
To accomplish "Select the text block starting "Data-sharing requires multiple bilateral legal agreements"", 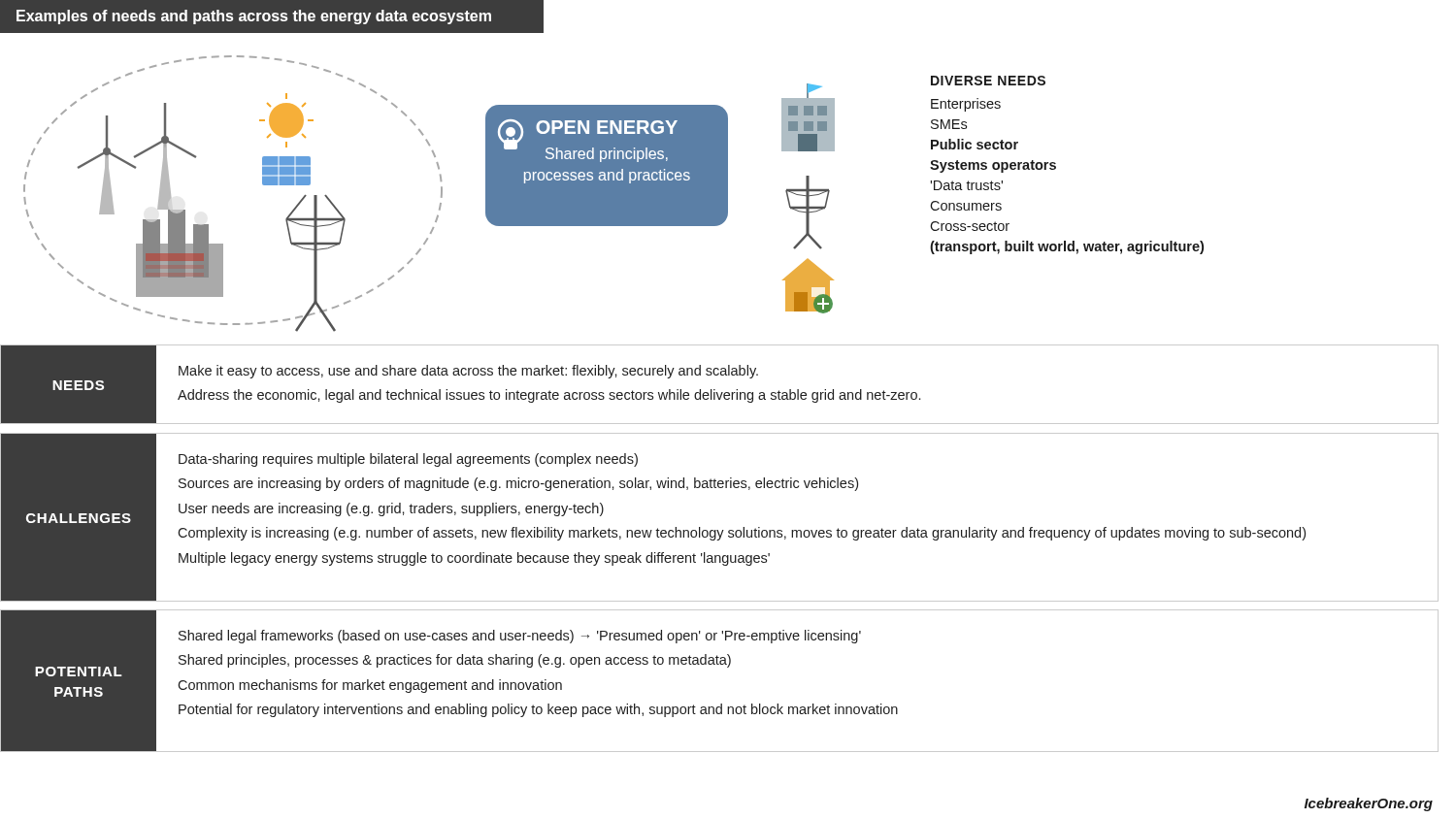I will 408,460.
